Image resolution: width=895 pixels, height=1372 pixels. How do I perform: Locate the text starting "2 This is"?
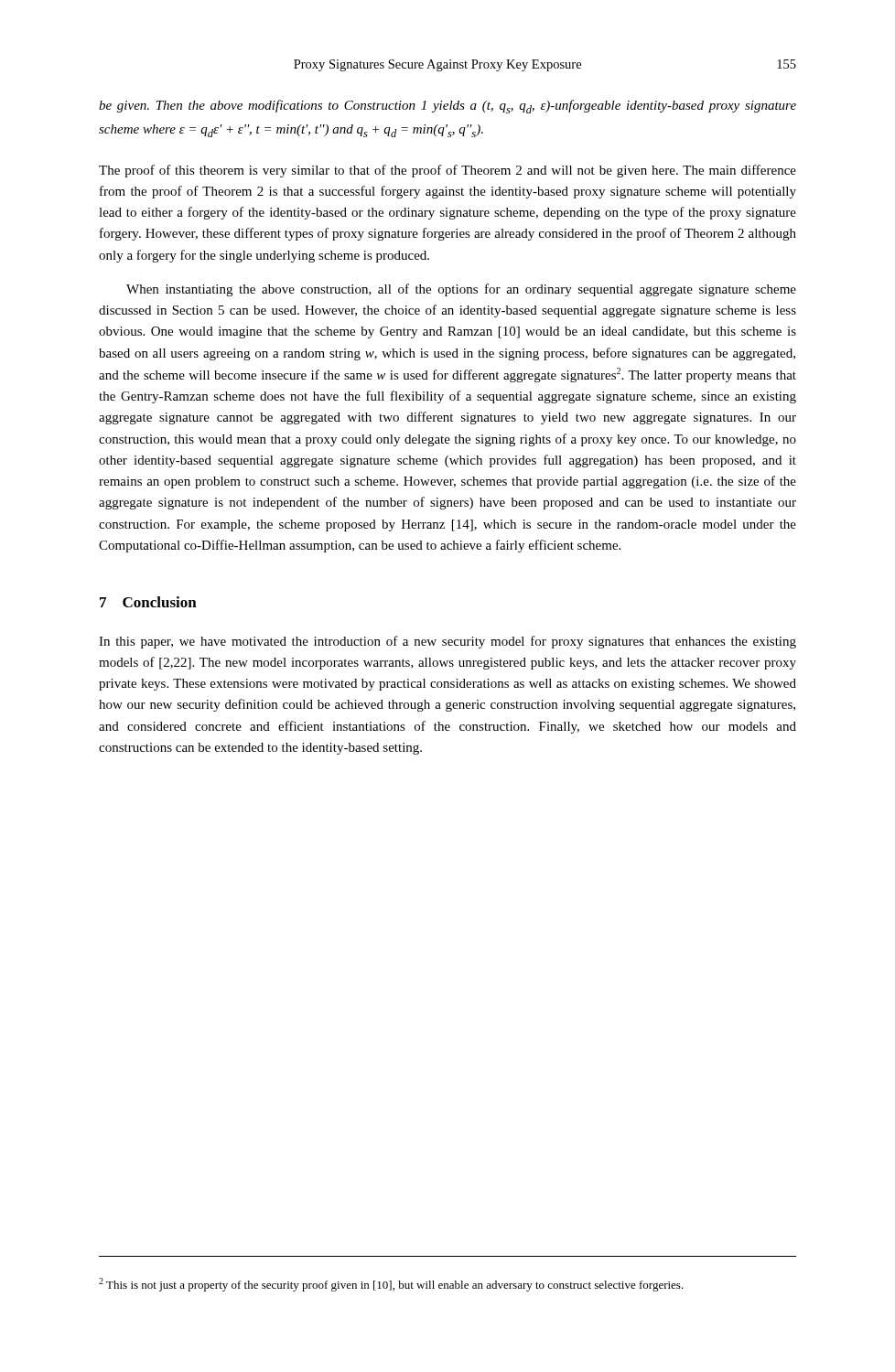pyautogui.click(x=448, y=1285)
